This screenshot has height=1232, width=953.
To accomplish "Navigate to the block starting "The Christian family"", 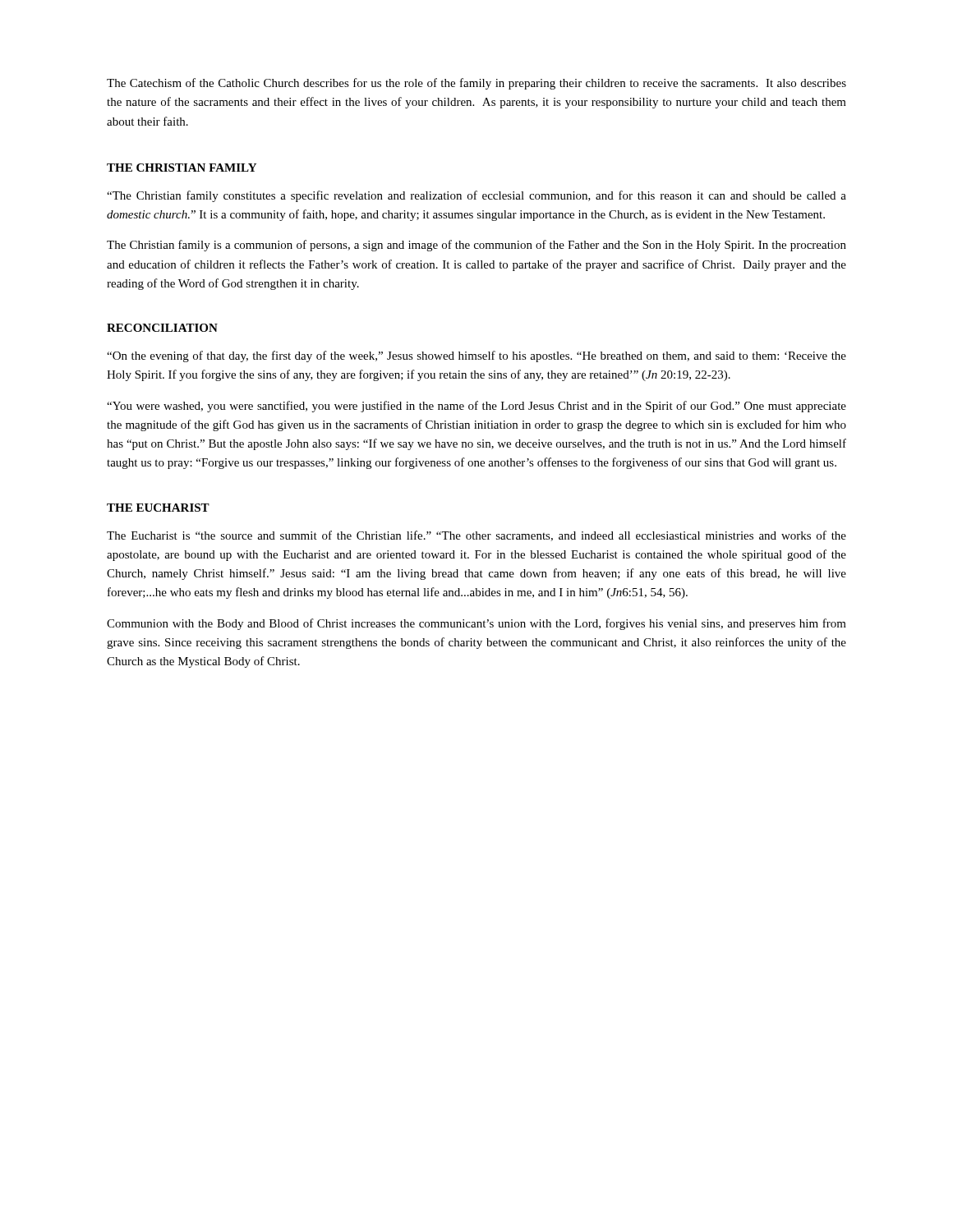I will (476, 264).
